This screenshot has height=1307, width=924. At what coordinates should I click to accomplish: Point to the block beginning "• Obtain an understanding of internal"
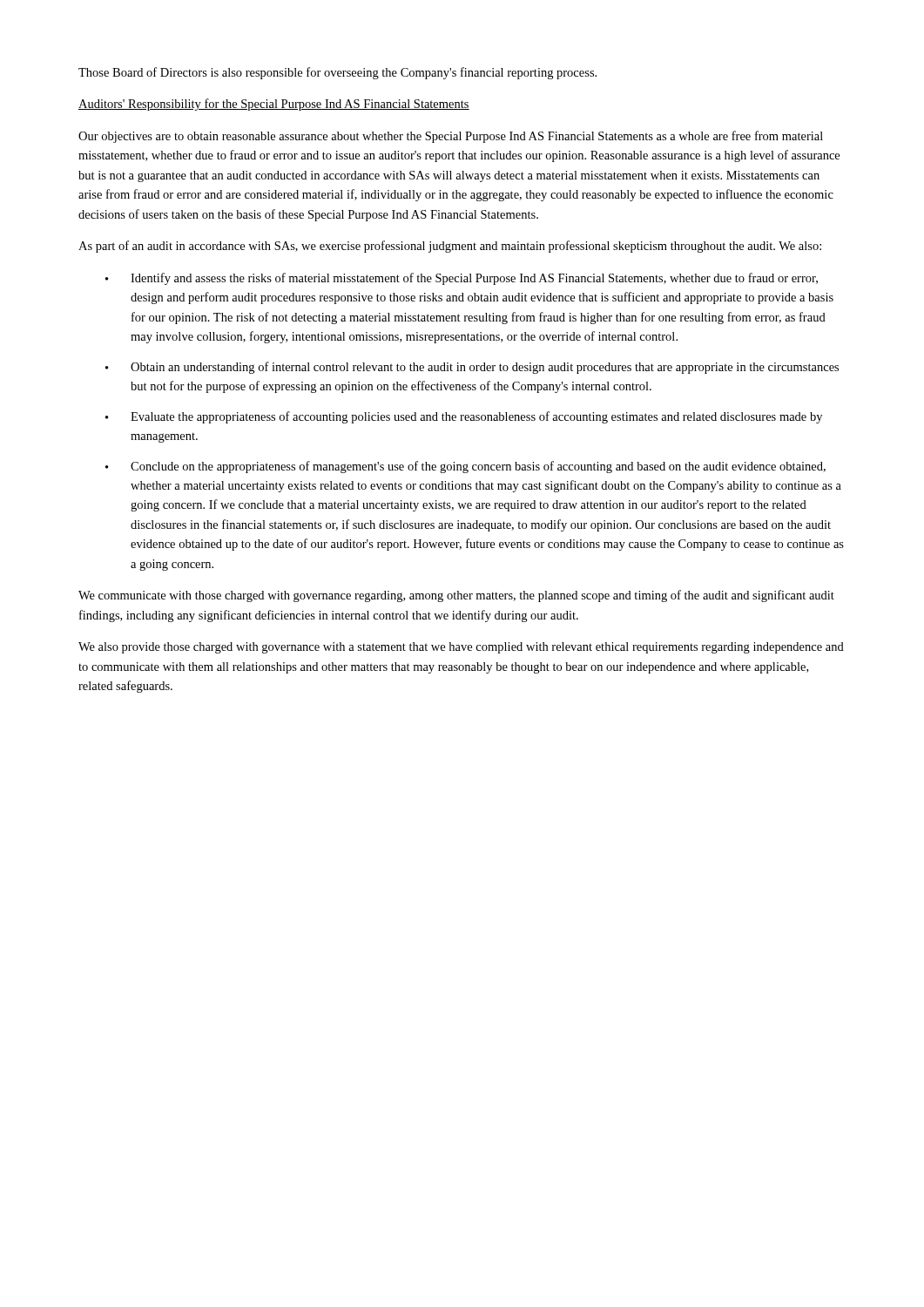475,376
